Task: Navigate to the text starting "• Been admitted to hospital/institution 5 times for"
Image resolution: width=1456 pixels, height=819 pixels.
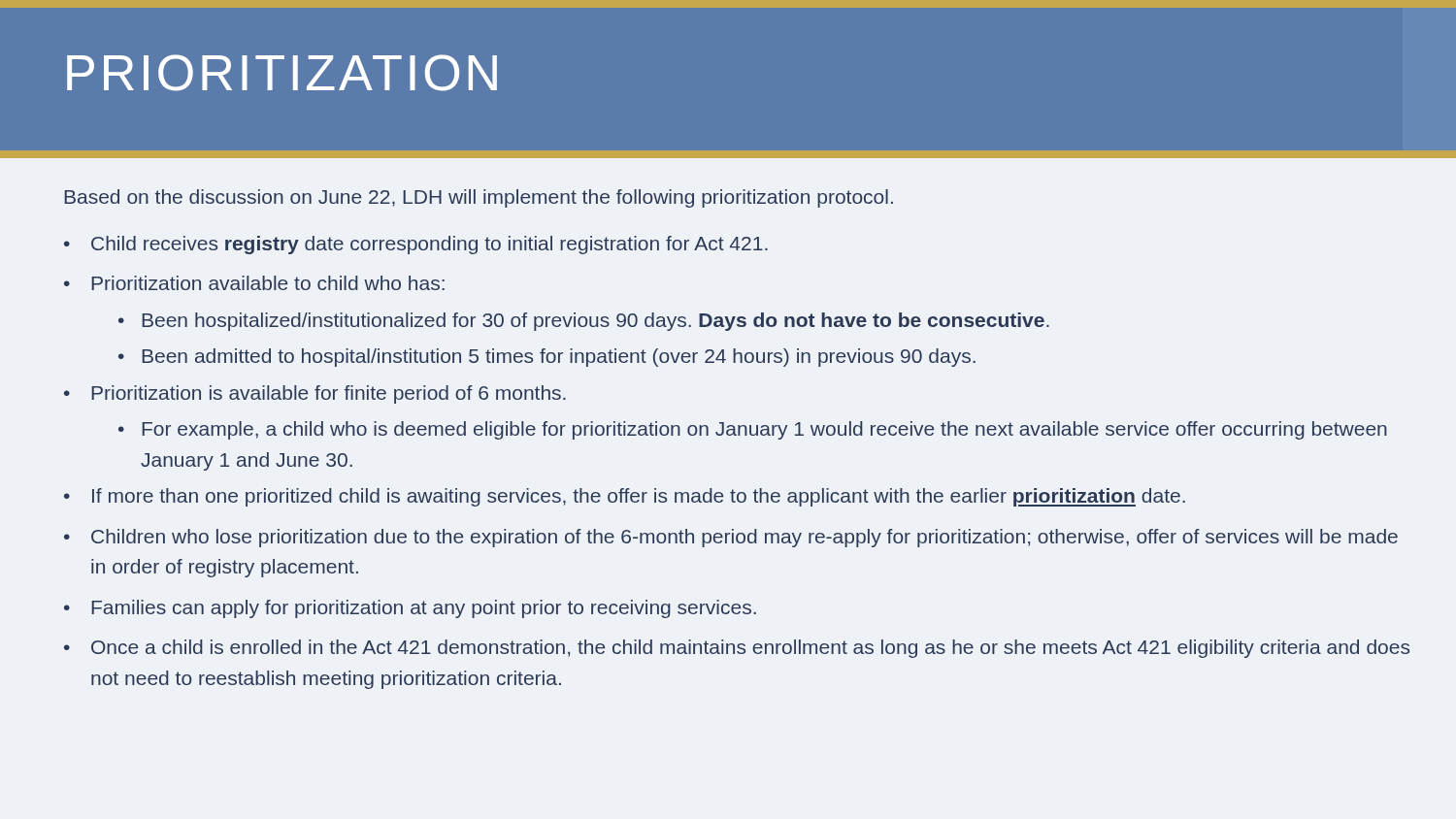Action: [547, 356]
